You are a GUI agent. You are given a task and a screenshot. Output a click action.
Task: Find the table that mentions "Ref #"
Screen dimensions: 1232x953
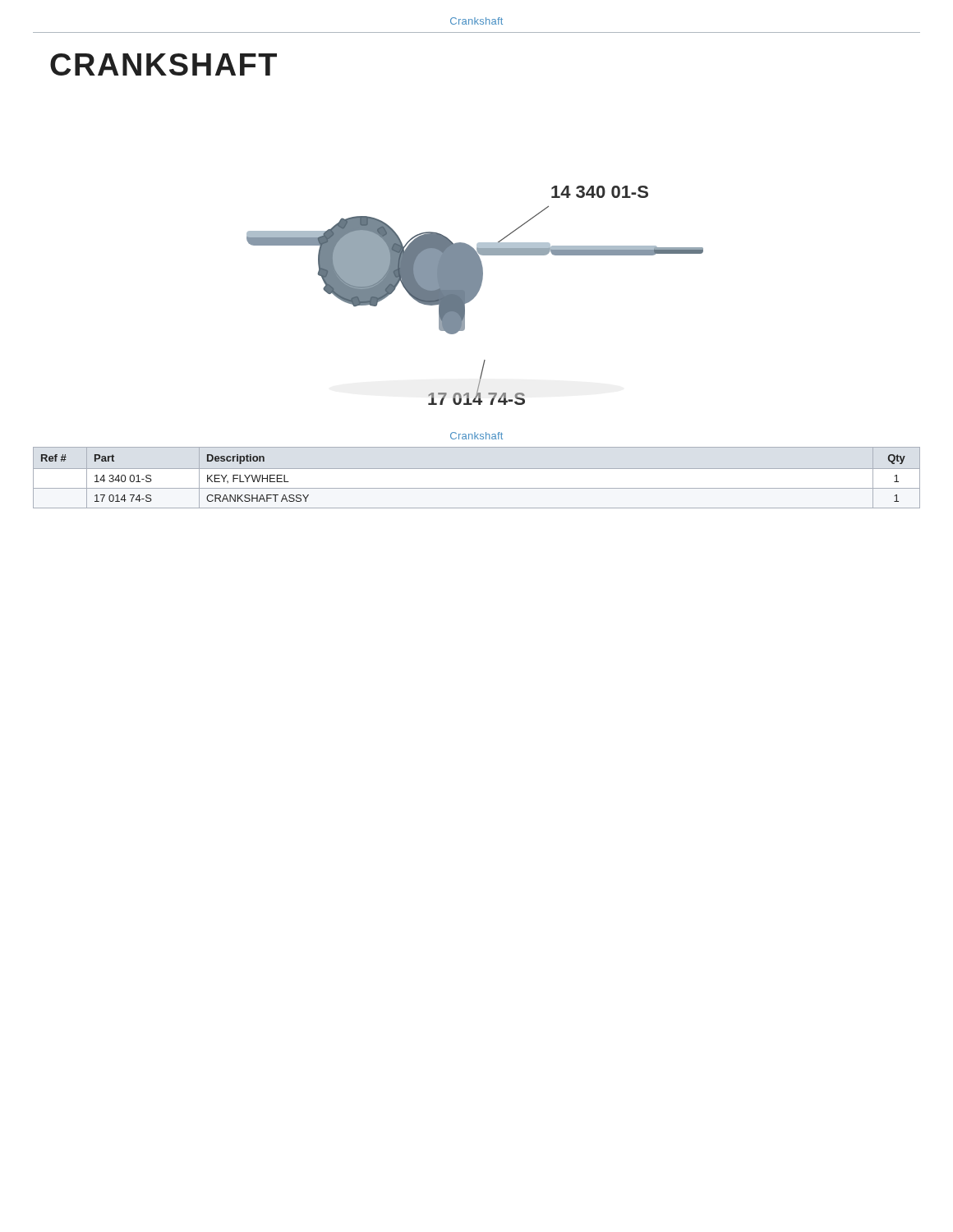point(476,478)
